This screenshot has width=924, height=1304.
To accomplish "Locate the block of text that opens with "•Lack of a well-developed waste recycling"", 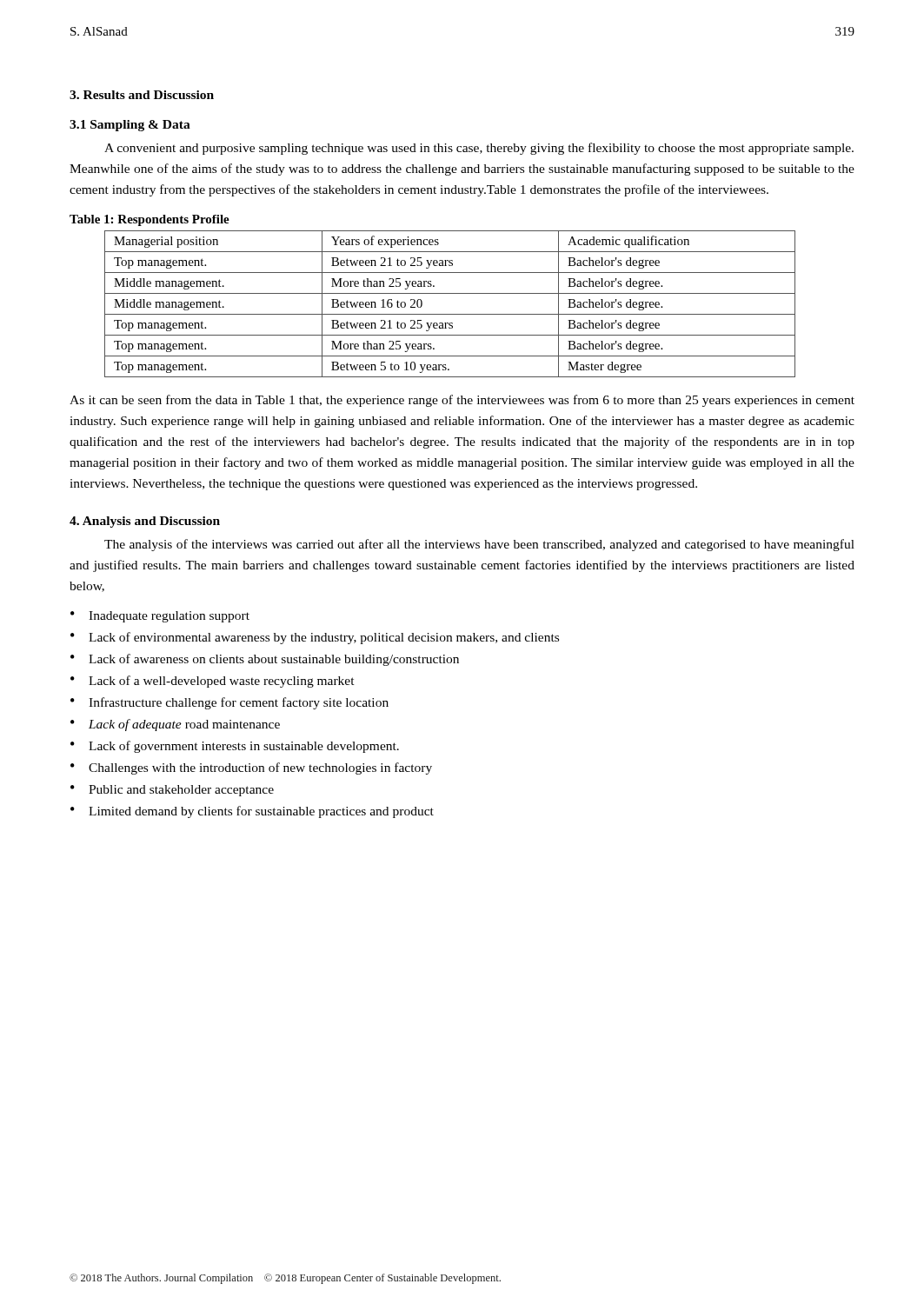I will (x=212, y=681).
